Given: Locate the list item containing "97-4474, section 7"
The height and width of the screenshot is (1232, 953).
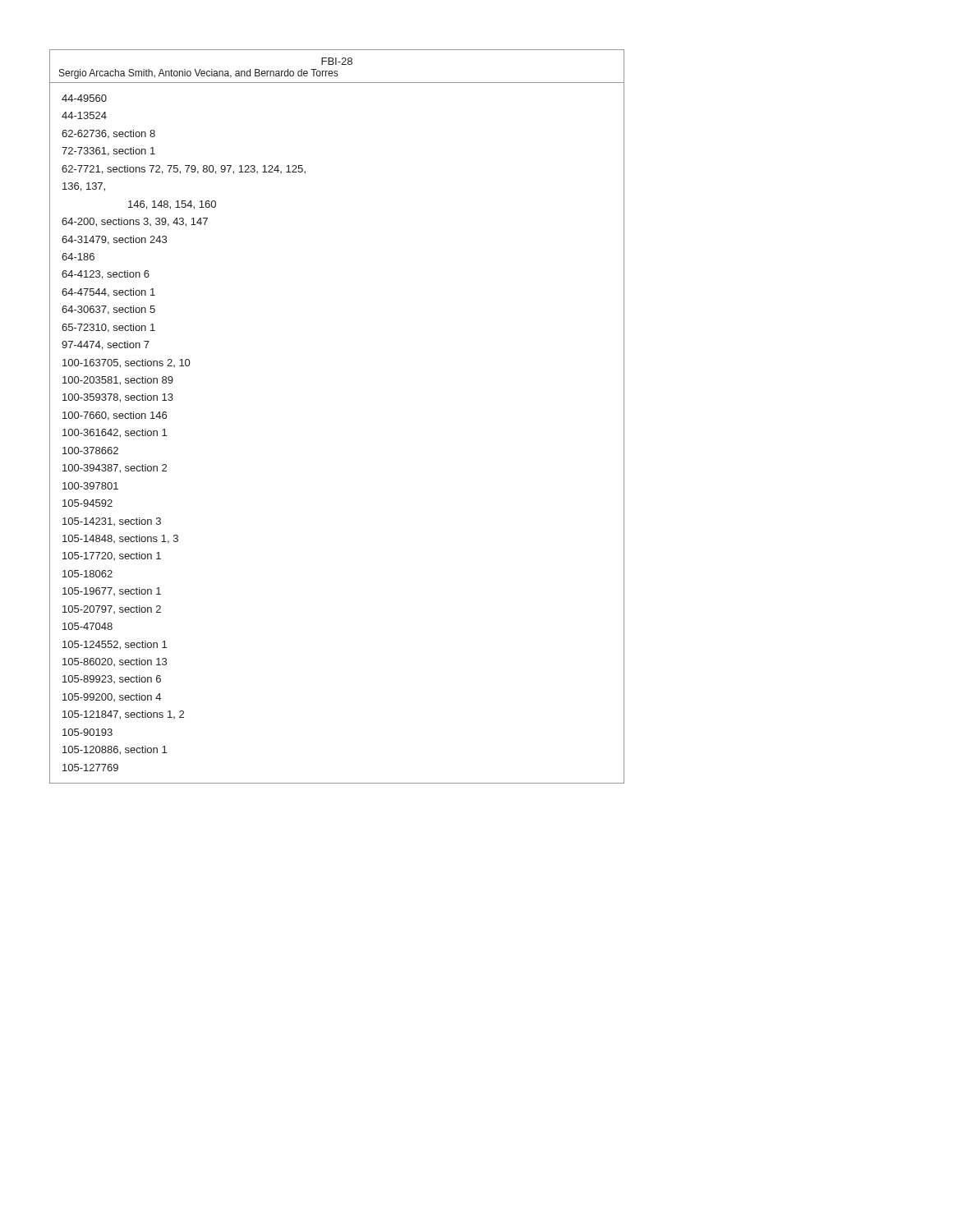Looking at the screenshot, I should click(106, 345).
